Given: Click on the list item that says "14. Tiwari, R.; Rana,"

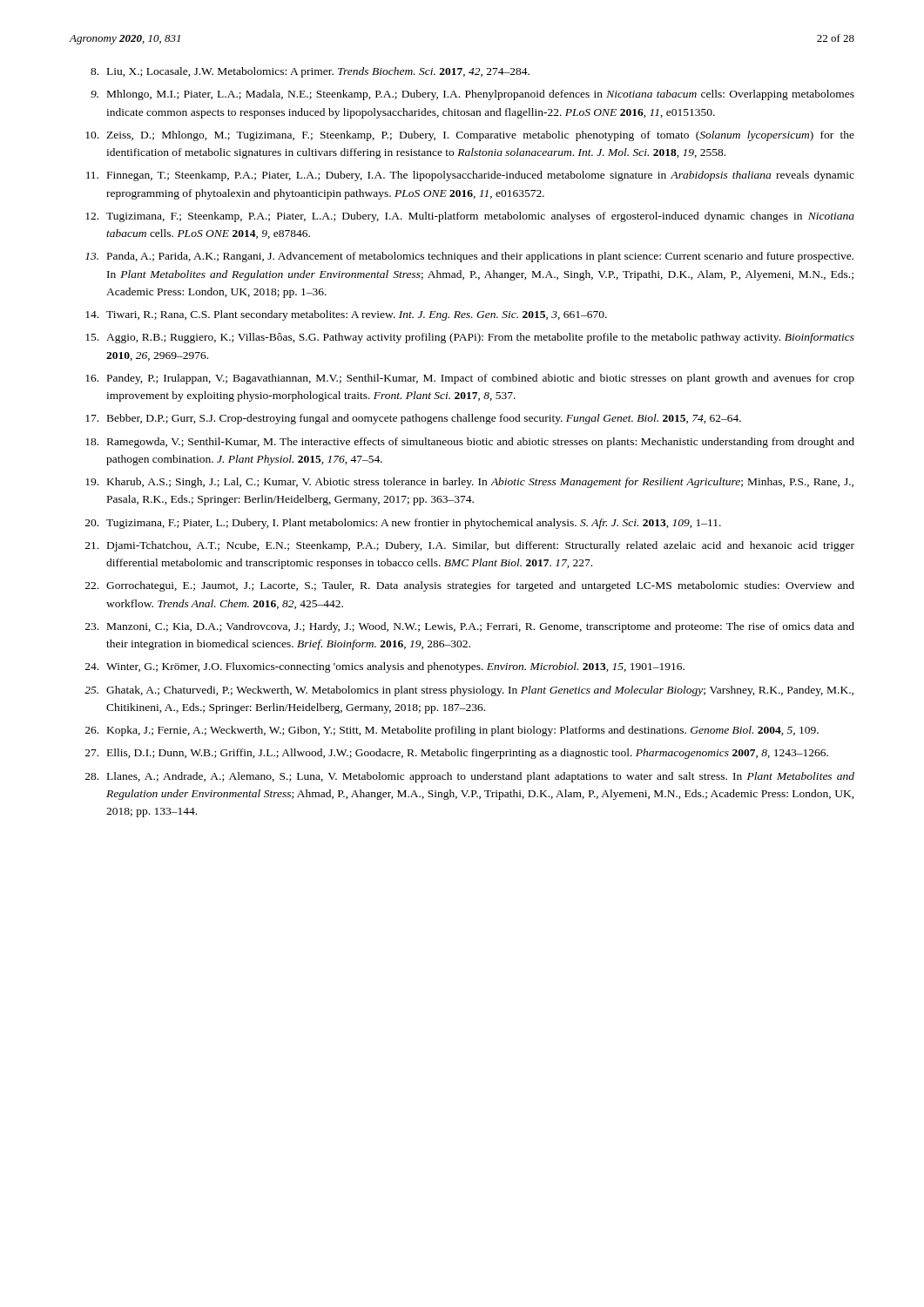Looking at the screenshot, I should (x=462, y=315).
